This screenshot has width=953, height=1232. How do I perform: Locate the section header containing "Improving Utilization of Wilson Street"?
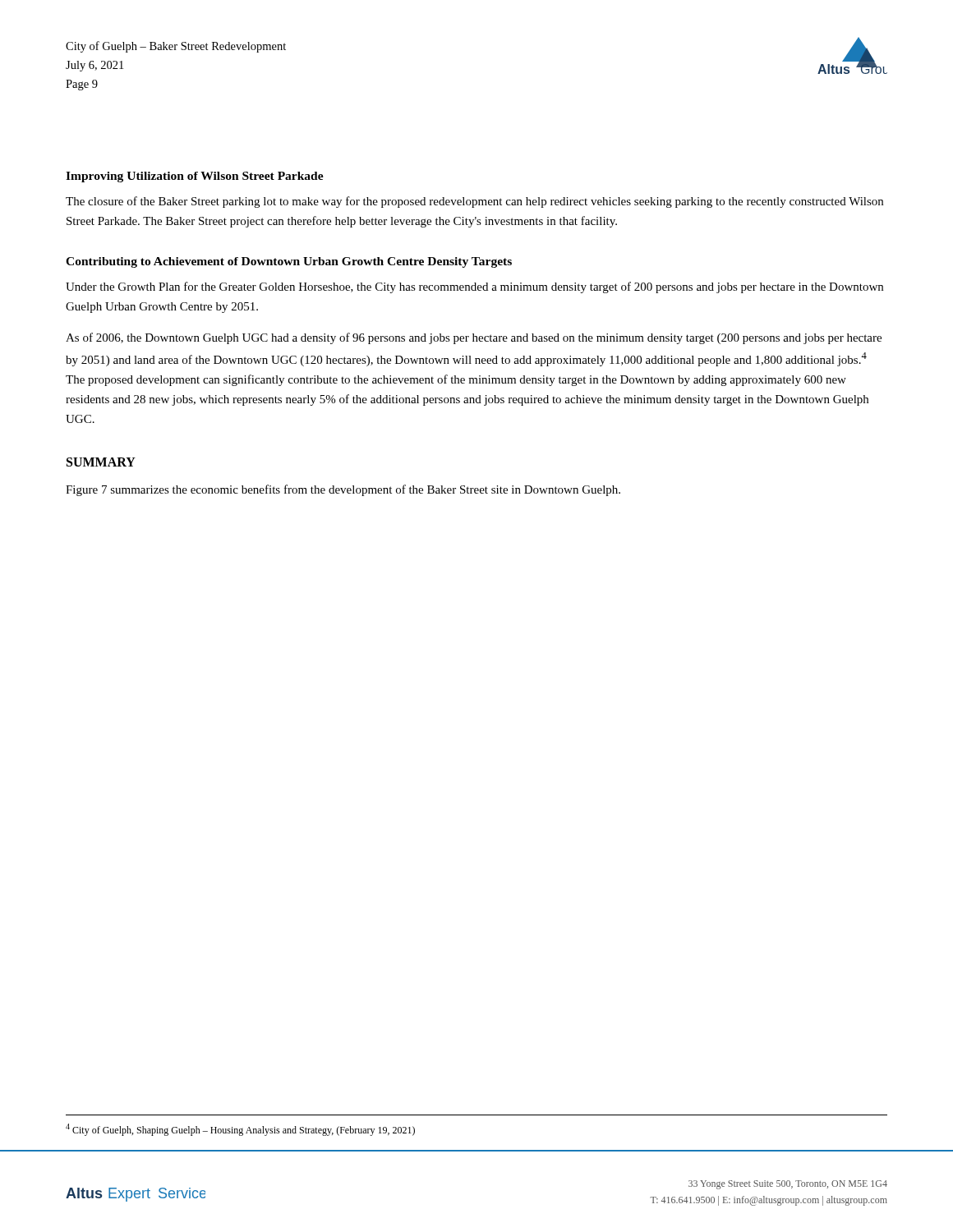(x=195, y=175)
